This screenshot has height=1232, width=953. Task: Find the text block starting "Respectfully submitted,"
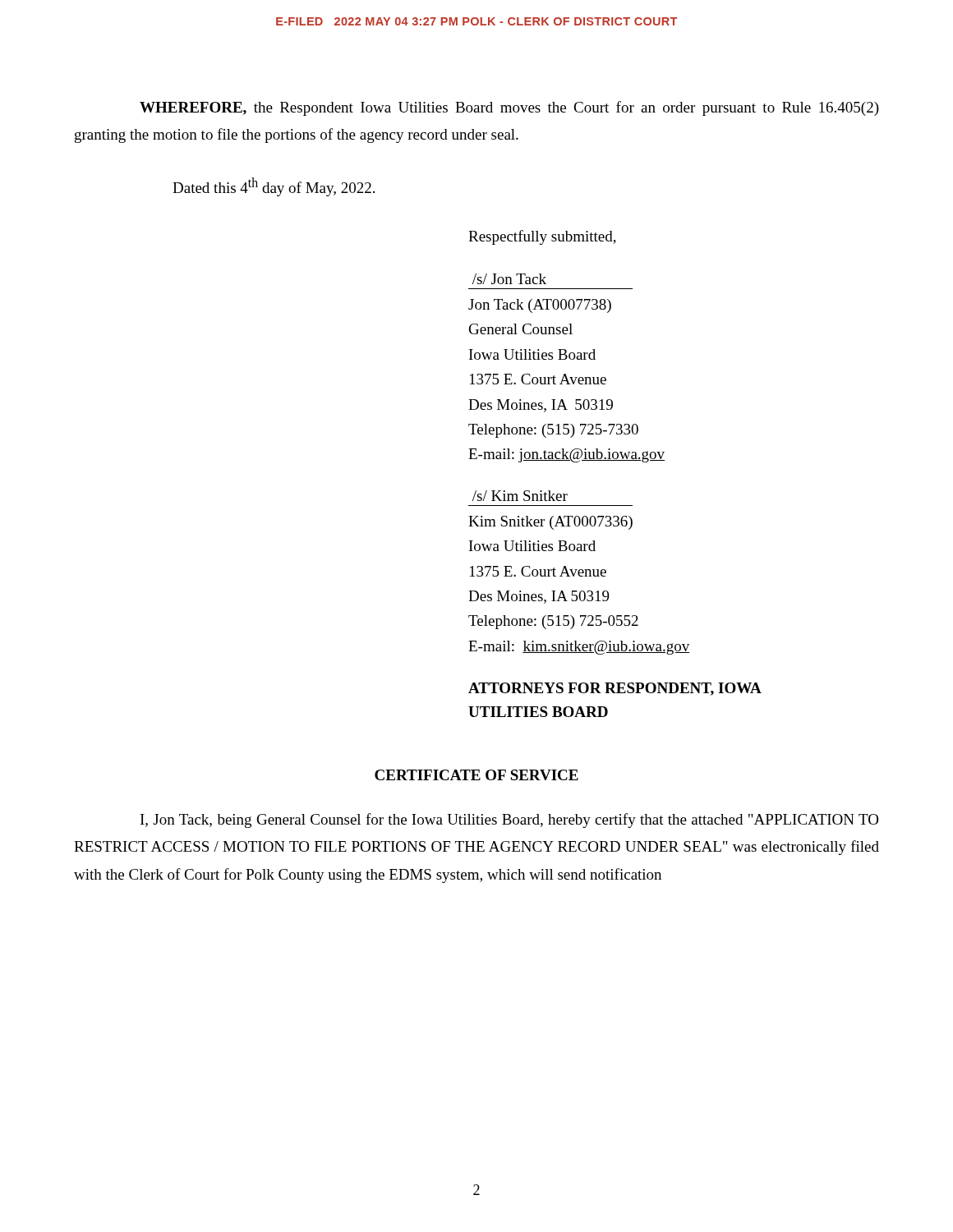coord(542,236)
